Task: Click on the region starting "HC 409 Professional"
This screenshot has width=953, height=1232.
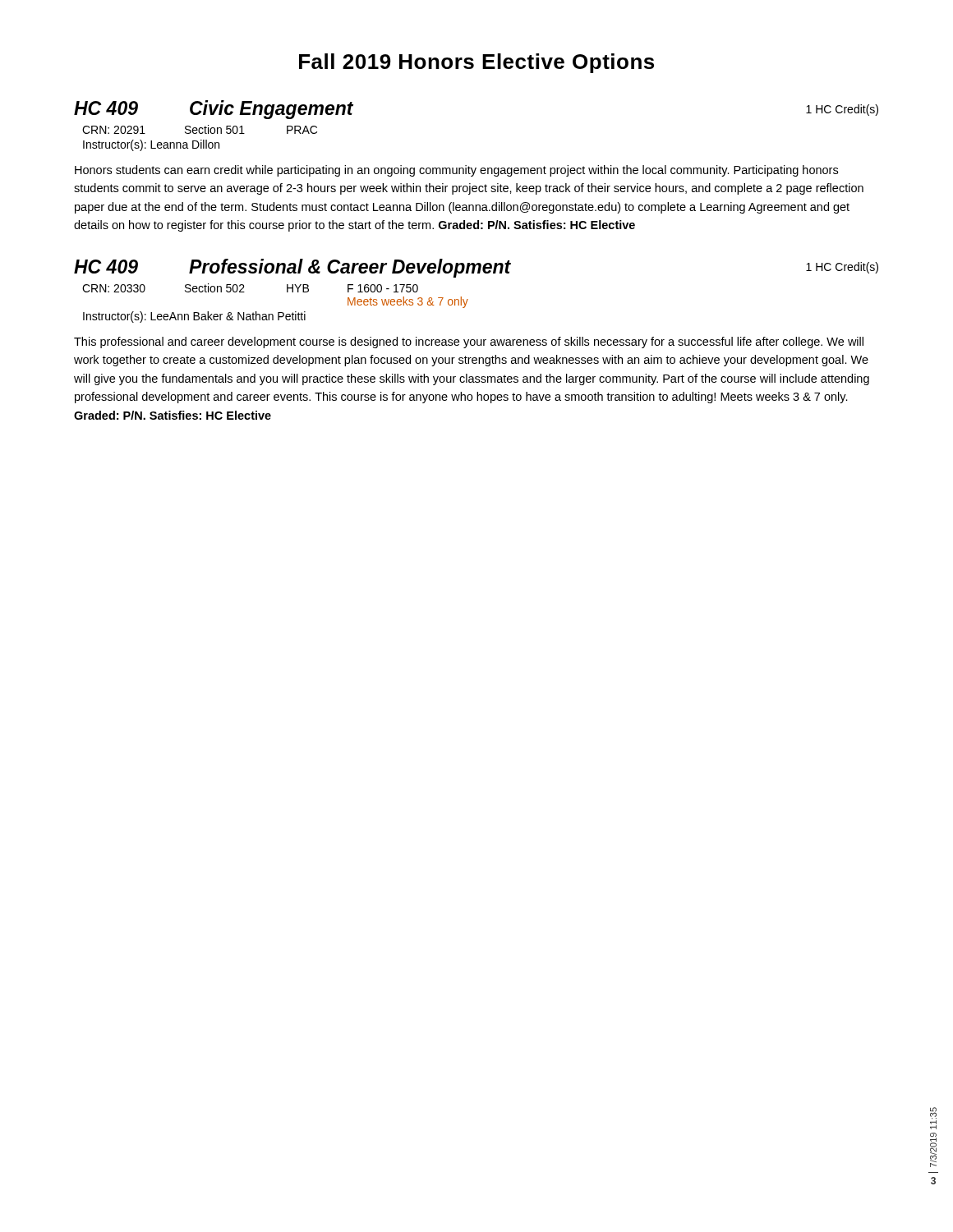Action: pos(476,267)
